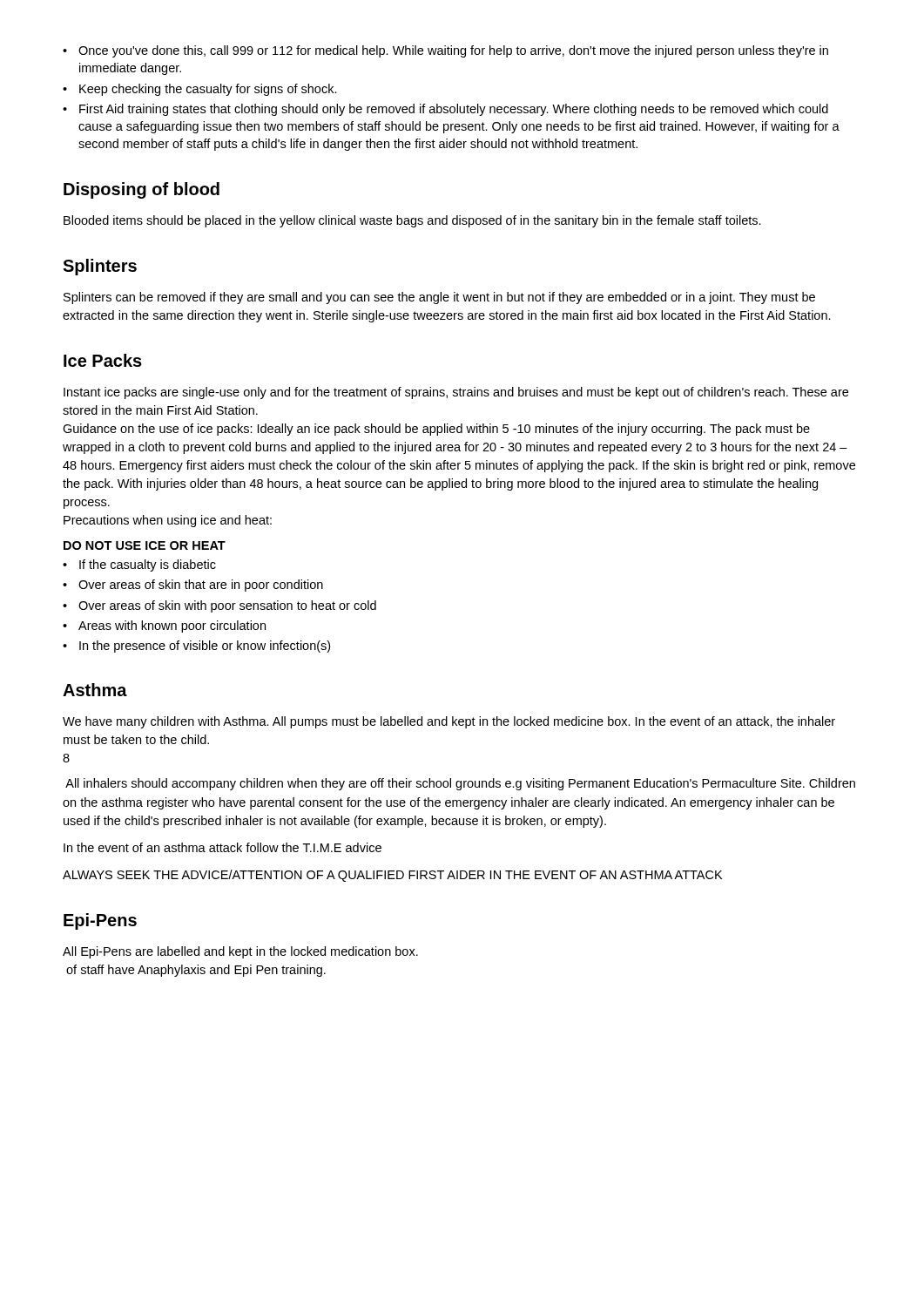Image resolution: width=924 pixels, height=1307 pixels.
Task: Locate the block starting "Splinters can be removed if"
Action: pyautogui.click(x=447, y=306)
